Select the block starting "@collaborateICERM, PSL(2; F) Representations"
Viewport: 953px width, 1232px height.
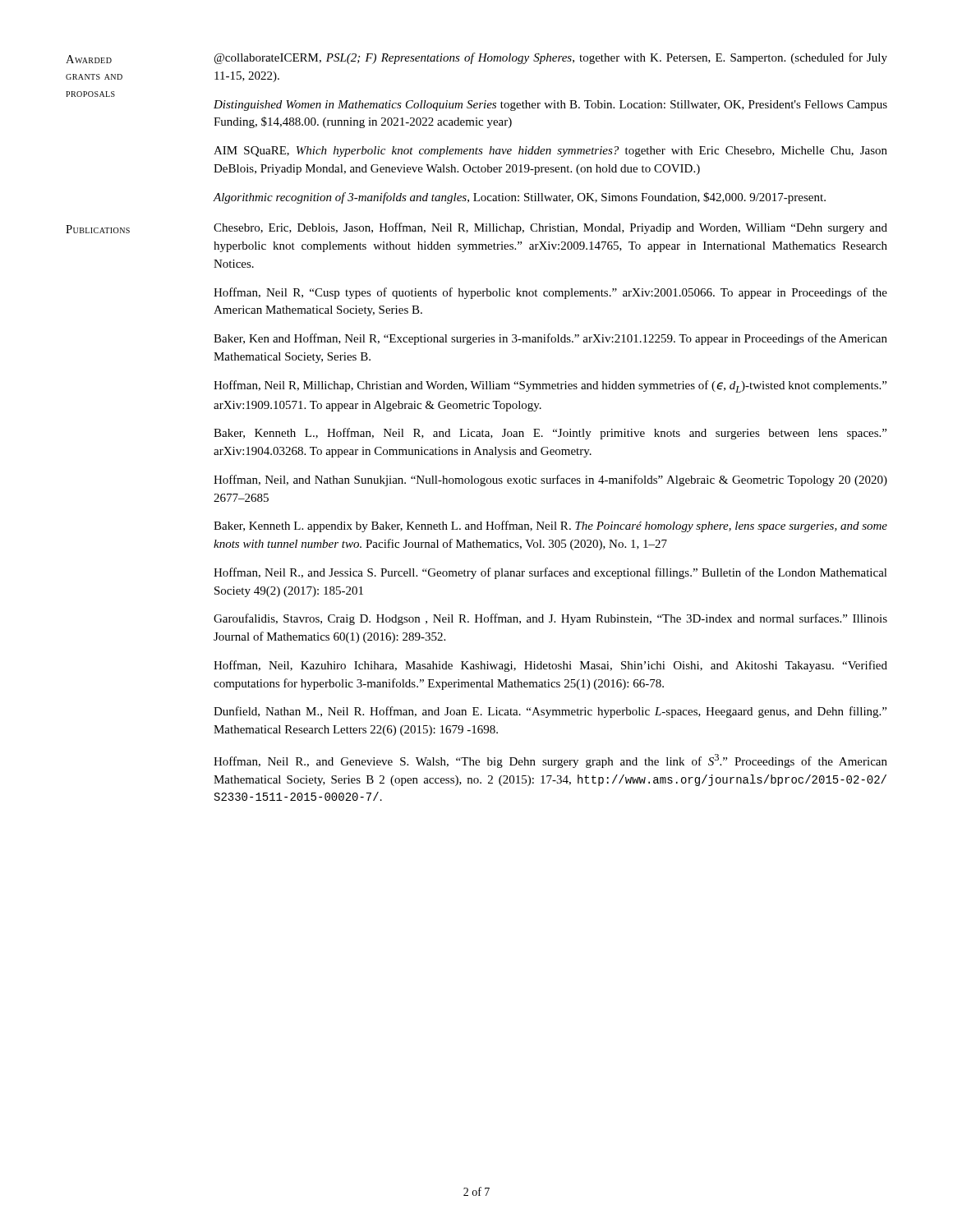[550, 66]
